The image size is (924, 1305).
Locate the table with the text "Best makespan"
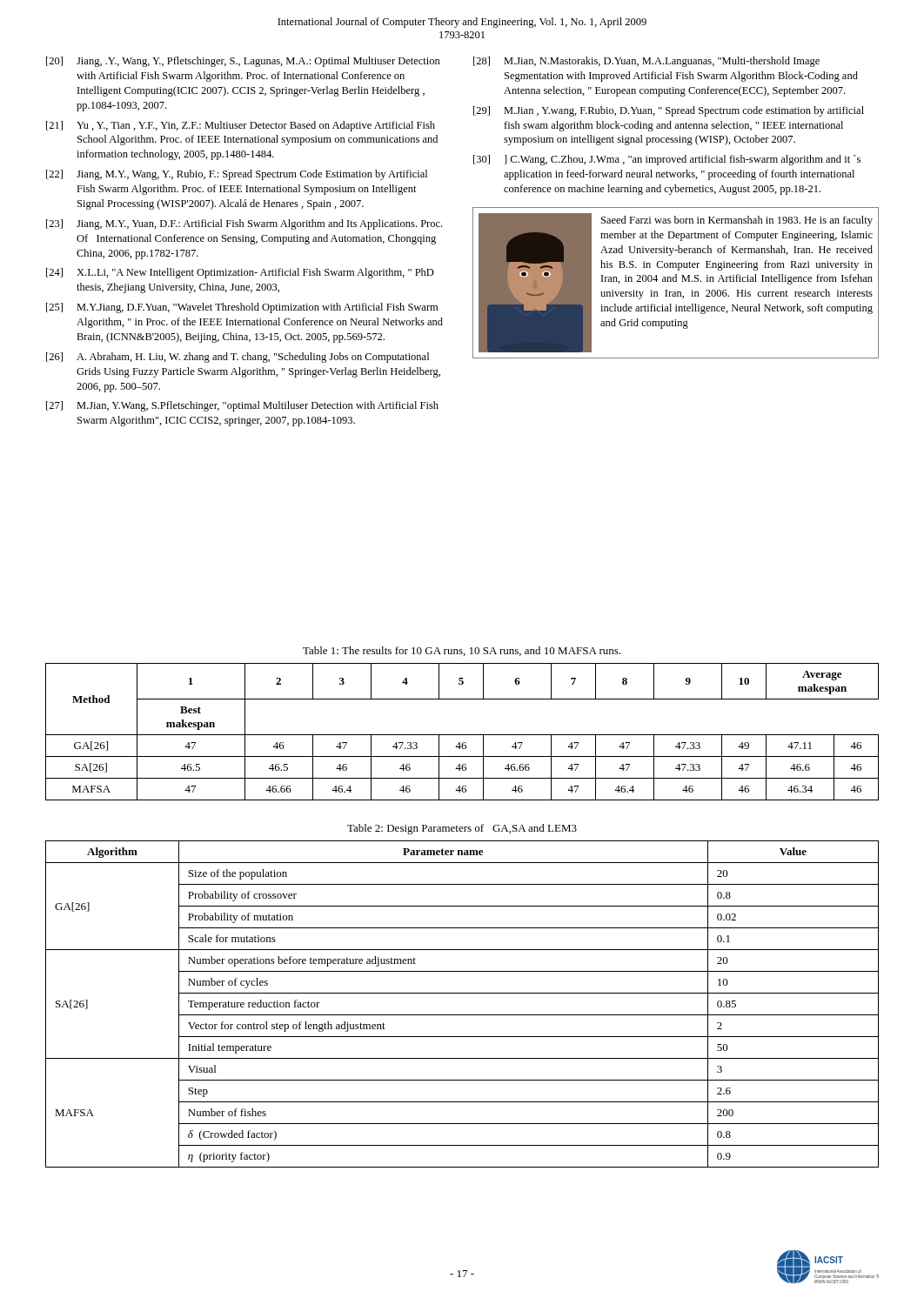tap(462, 732)
